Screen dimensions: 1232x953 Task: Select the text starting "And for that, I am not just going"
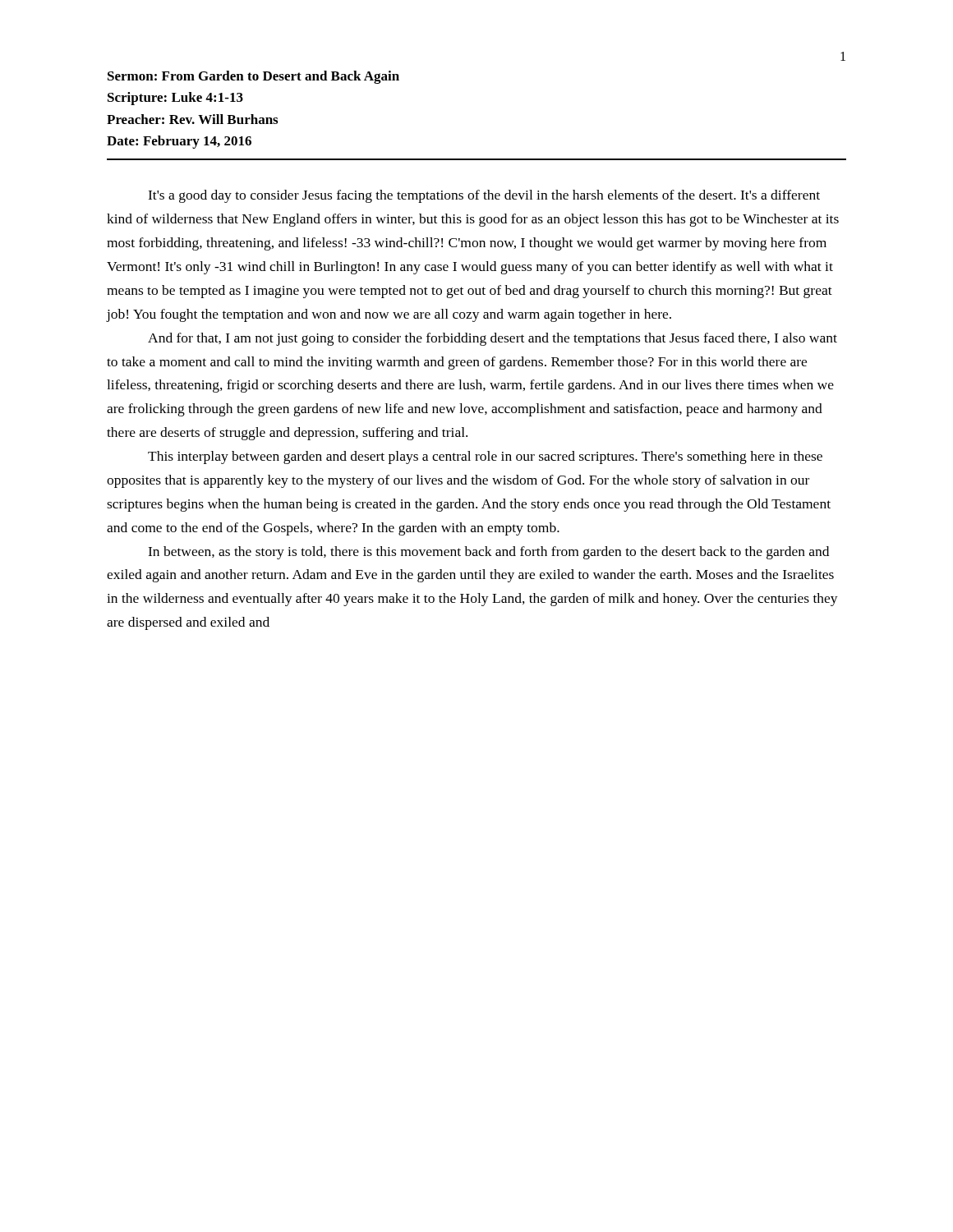tap(472, 385)
